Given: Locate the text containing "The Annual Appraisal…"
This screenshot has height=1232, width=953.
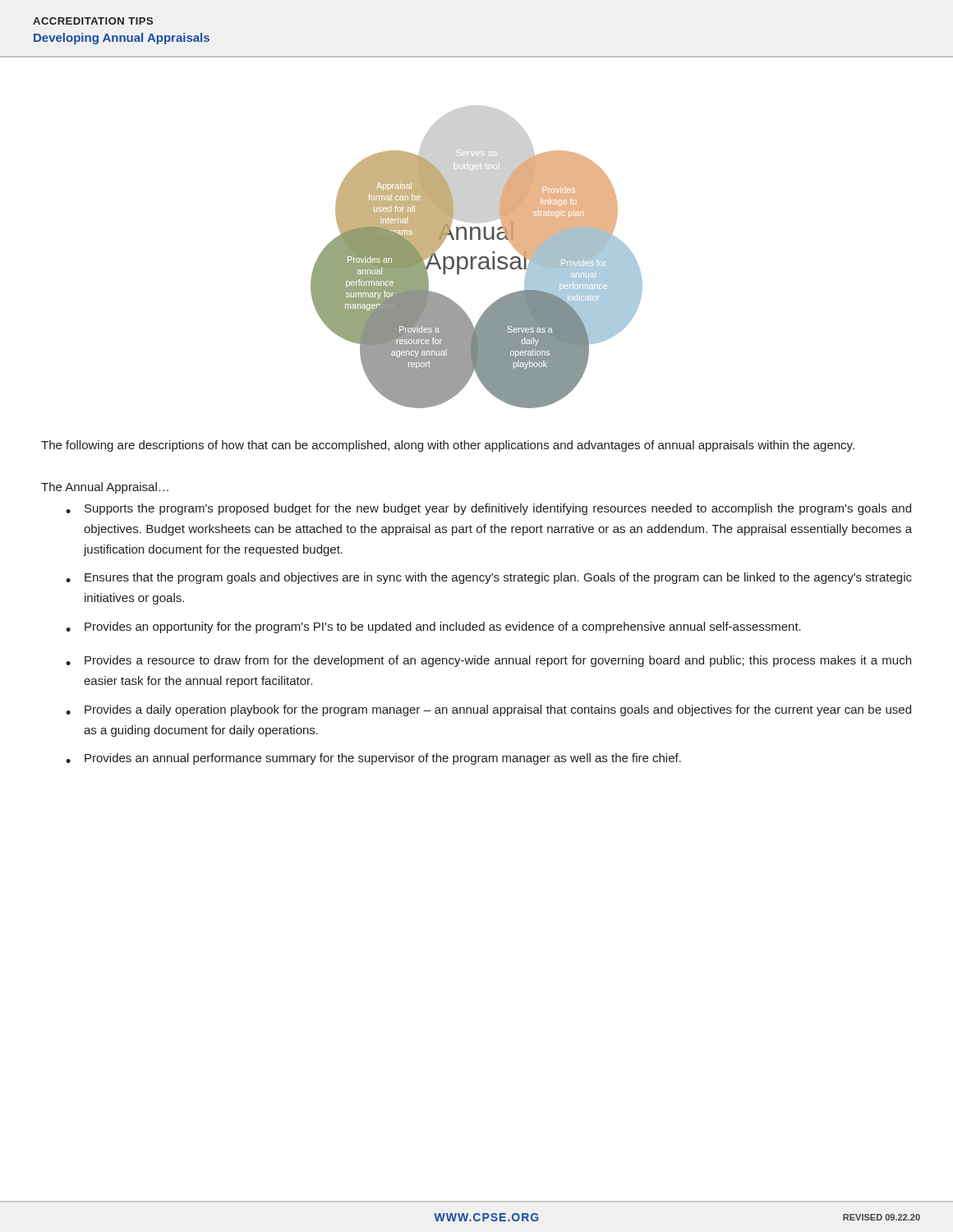Looking at the screenshot, I should [105, 487].
